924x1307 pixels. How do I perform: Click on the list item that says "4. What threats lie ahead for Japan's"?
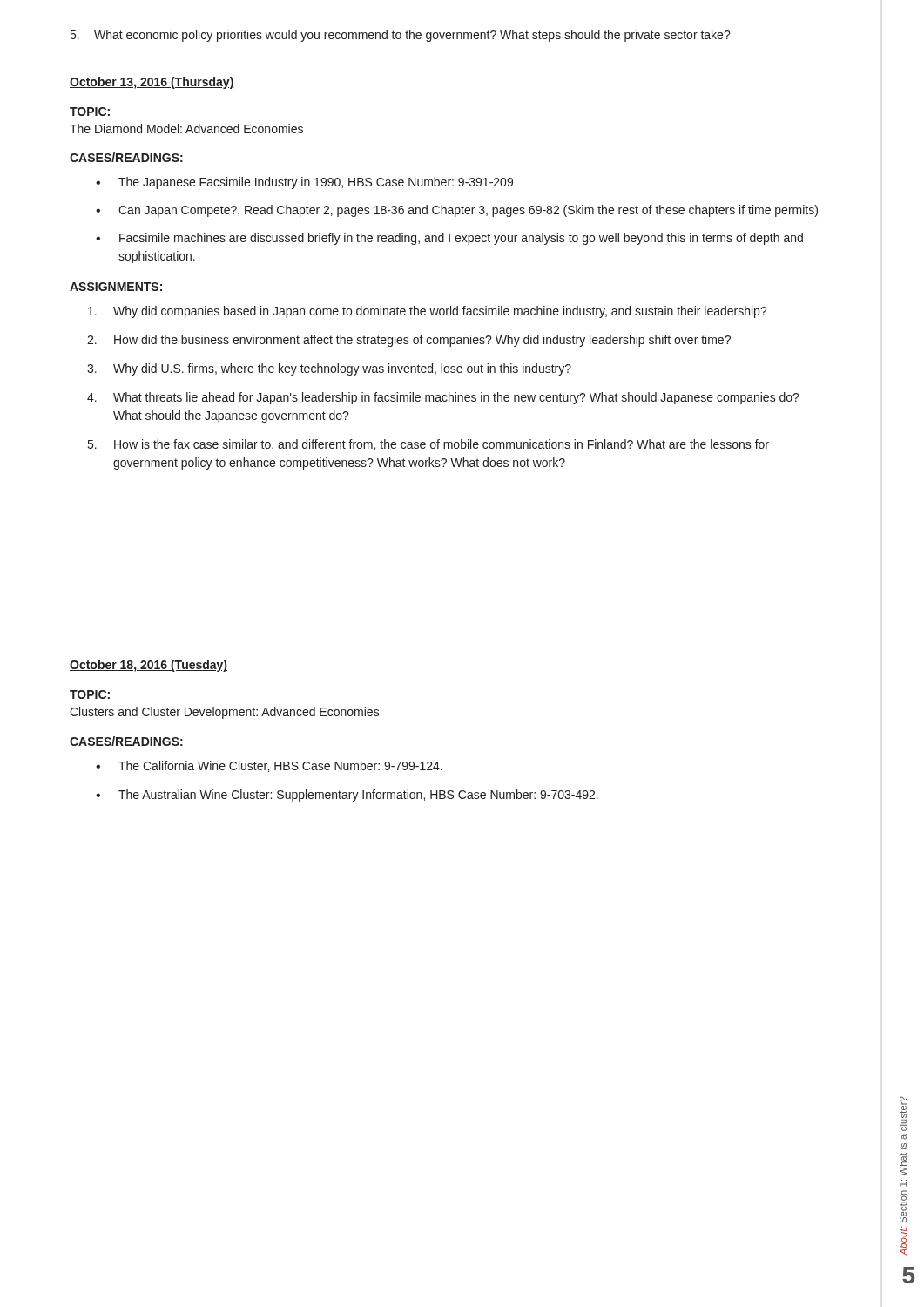tap(453, 407)
